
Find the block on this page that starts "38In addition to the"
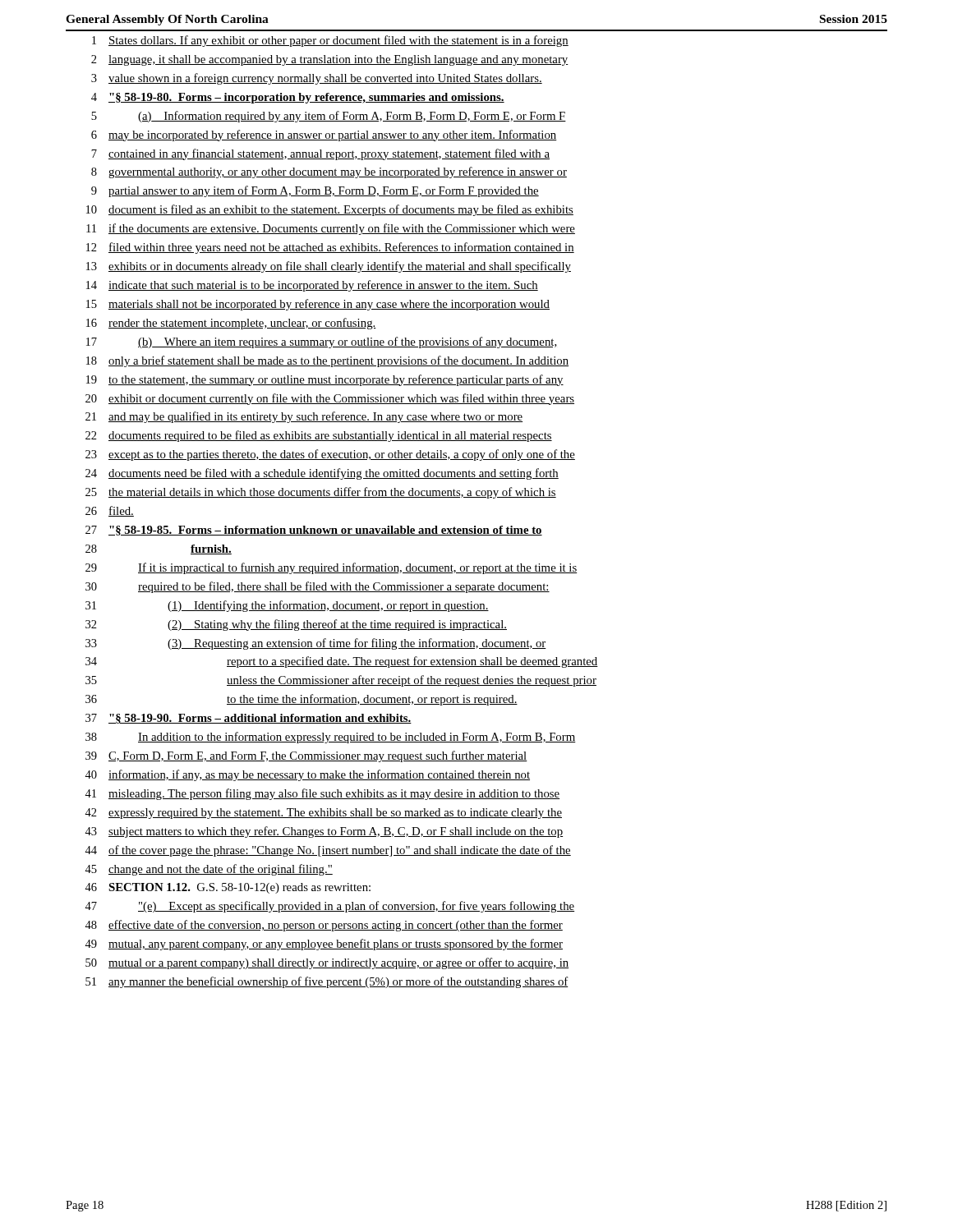476,803
